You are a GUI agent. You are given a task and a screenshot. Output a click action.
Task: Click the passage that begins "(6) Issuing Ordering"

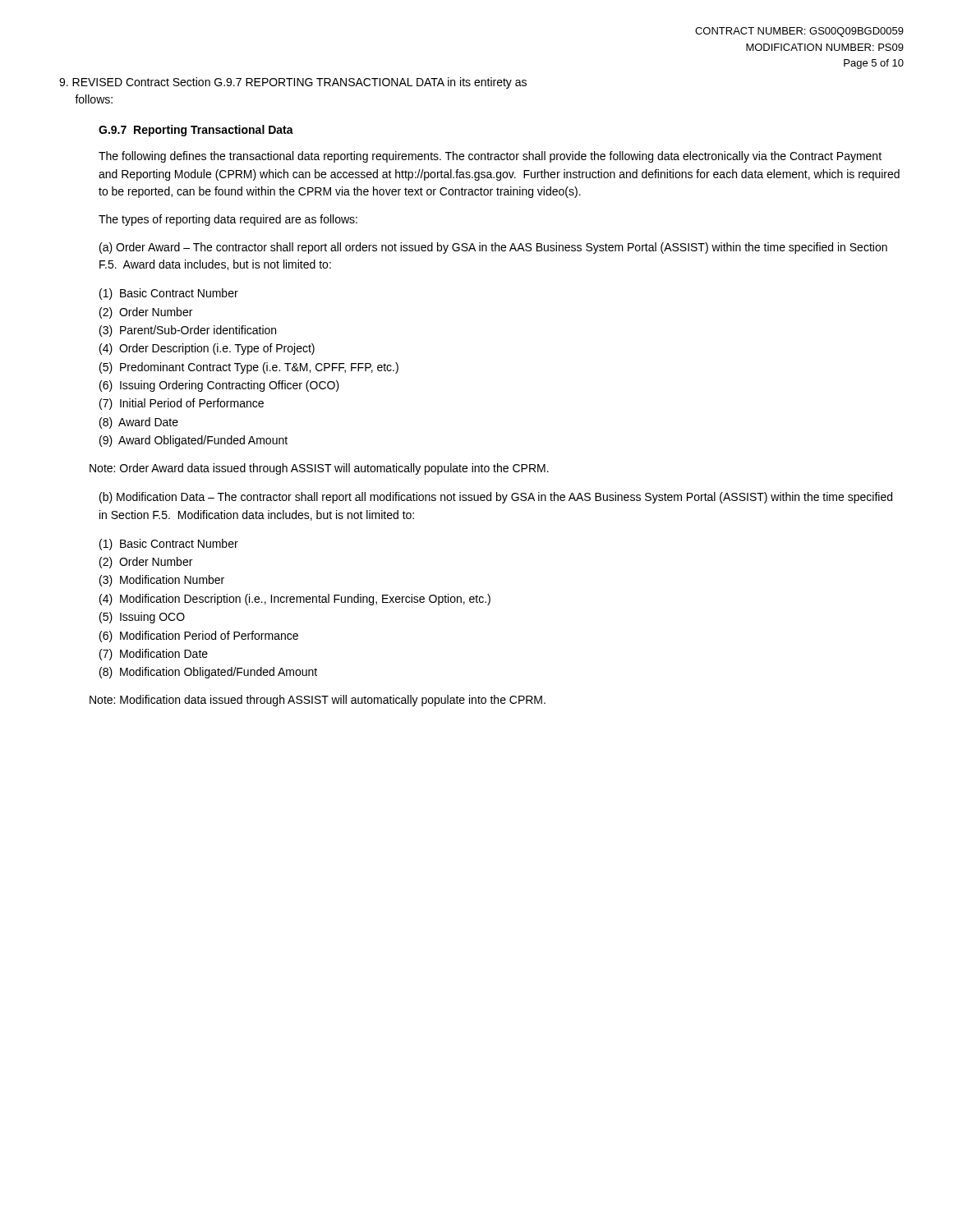click(x=219, y=385)
